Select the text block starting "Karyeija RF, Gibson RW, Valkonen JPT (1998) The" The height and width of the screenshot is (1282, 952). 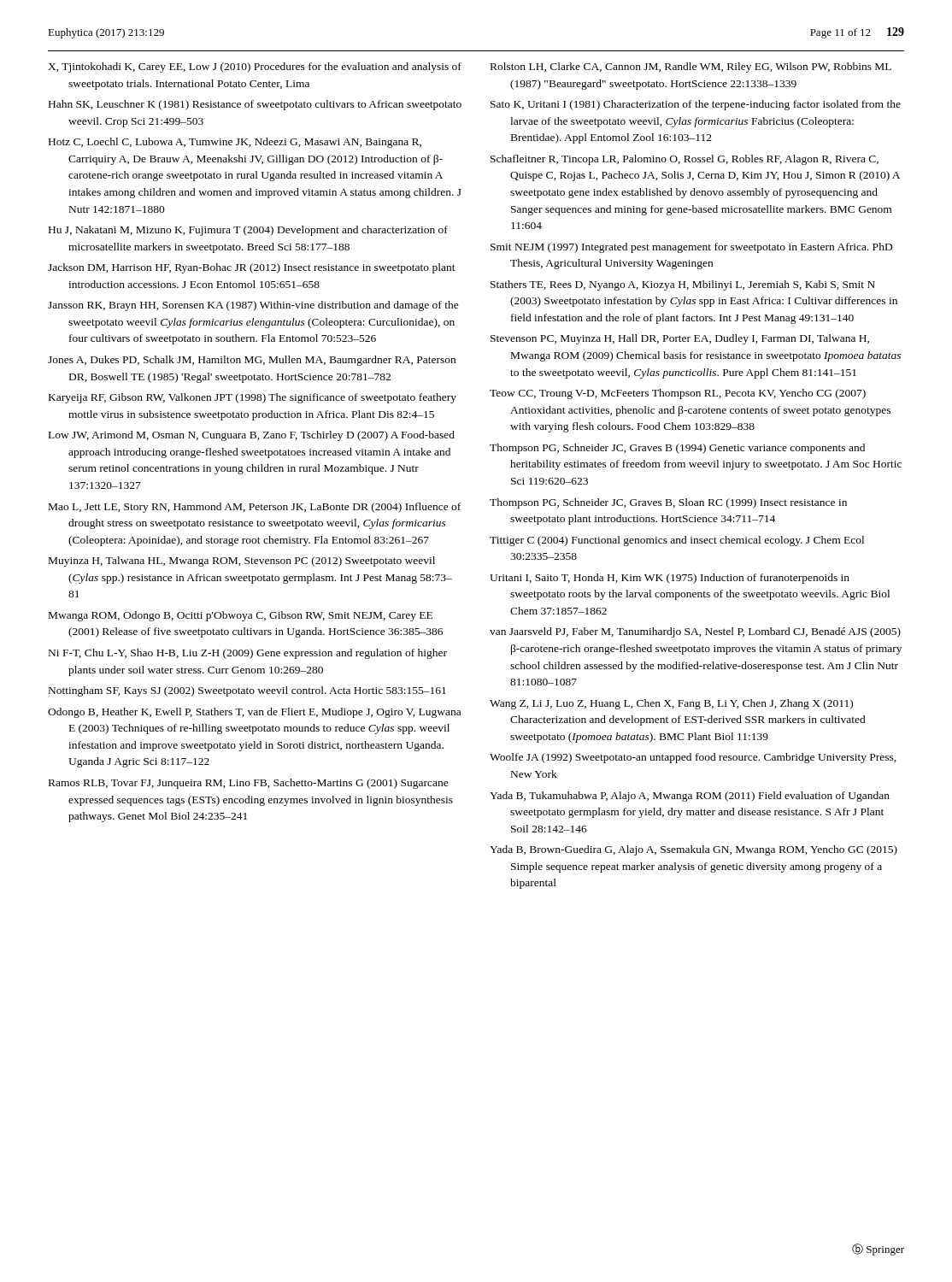click(x=252, y=405)
